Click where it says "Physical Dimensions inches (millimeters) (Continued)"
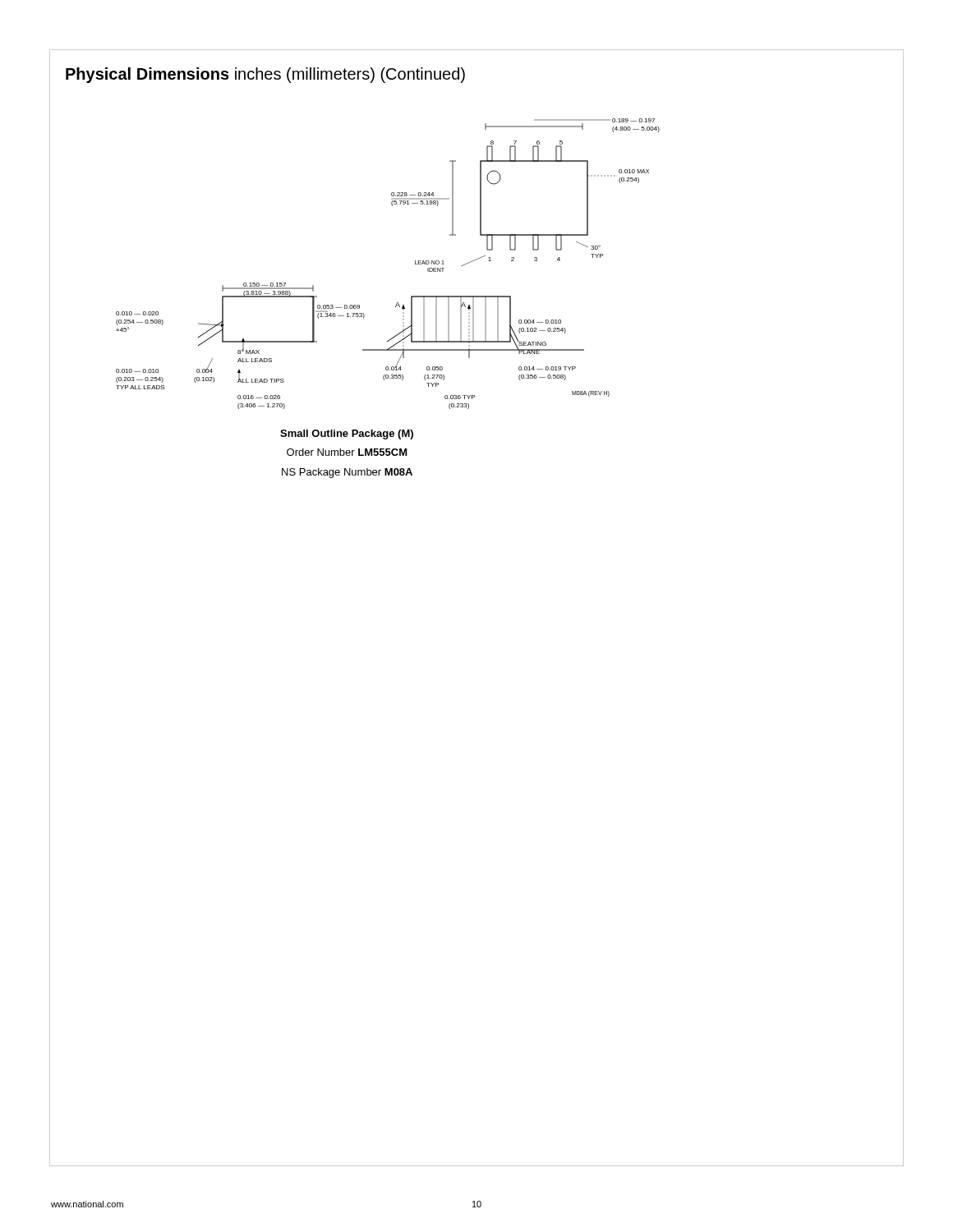Viewport: 953px width, 1232px height. click(265, 74)
